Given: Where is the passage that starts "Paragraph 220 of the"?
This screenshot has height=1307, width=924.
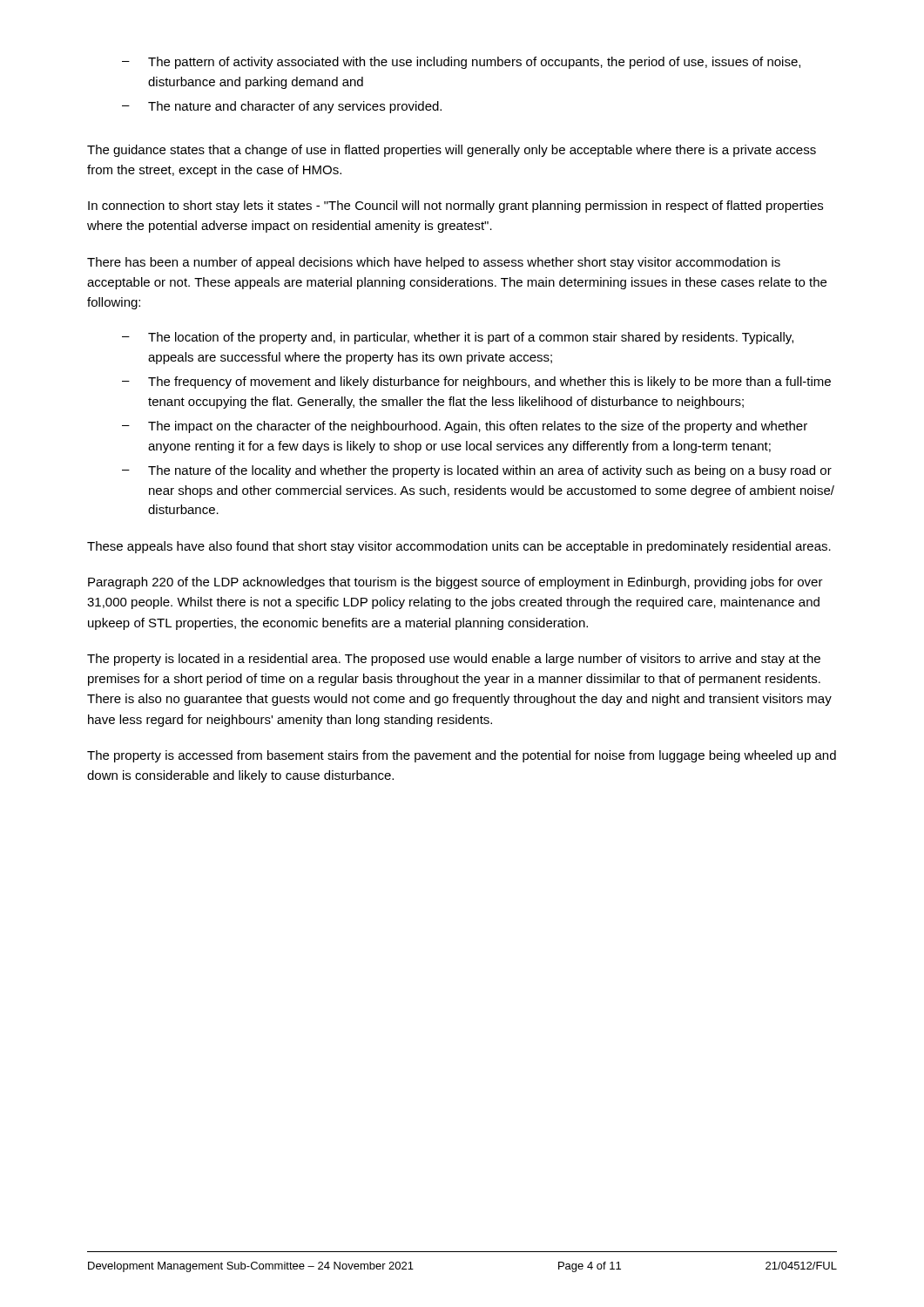Looking at the screenshot, I should (455, 602).
